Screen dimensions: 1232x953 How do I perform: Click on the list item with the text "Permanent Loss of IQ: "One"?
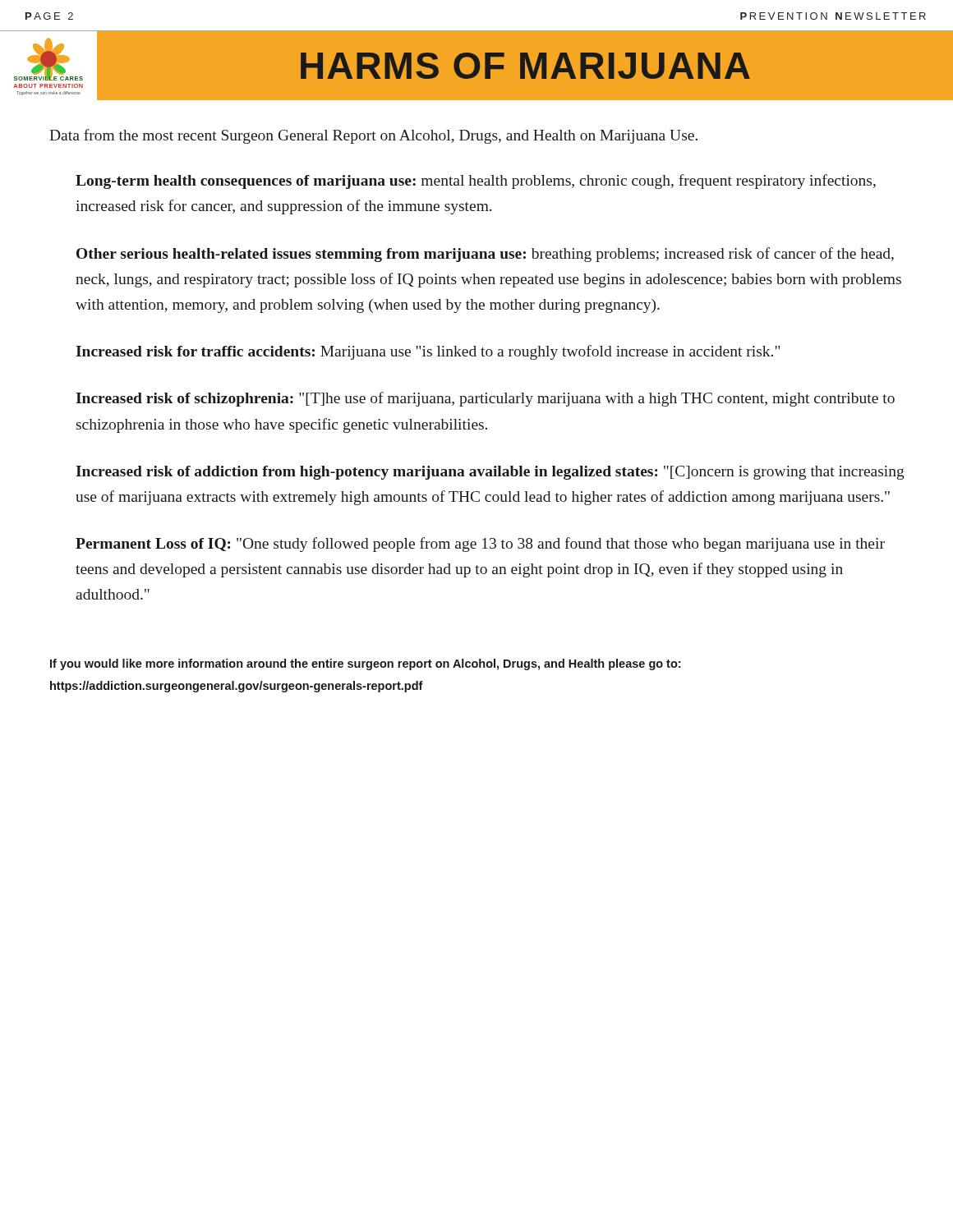click(x=480, y=569)
